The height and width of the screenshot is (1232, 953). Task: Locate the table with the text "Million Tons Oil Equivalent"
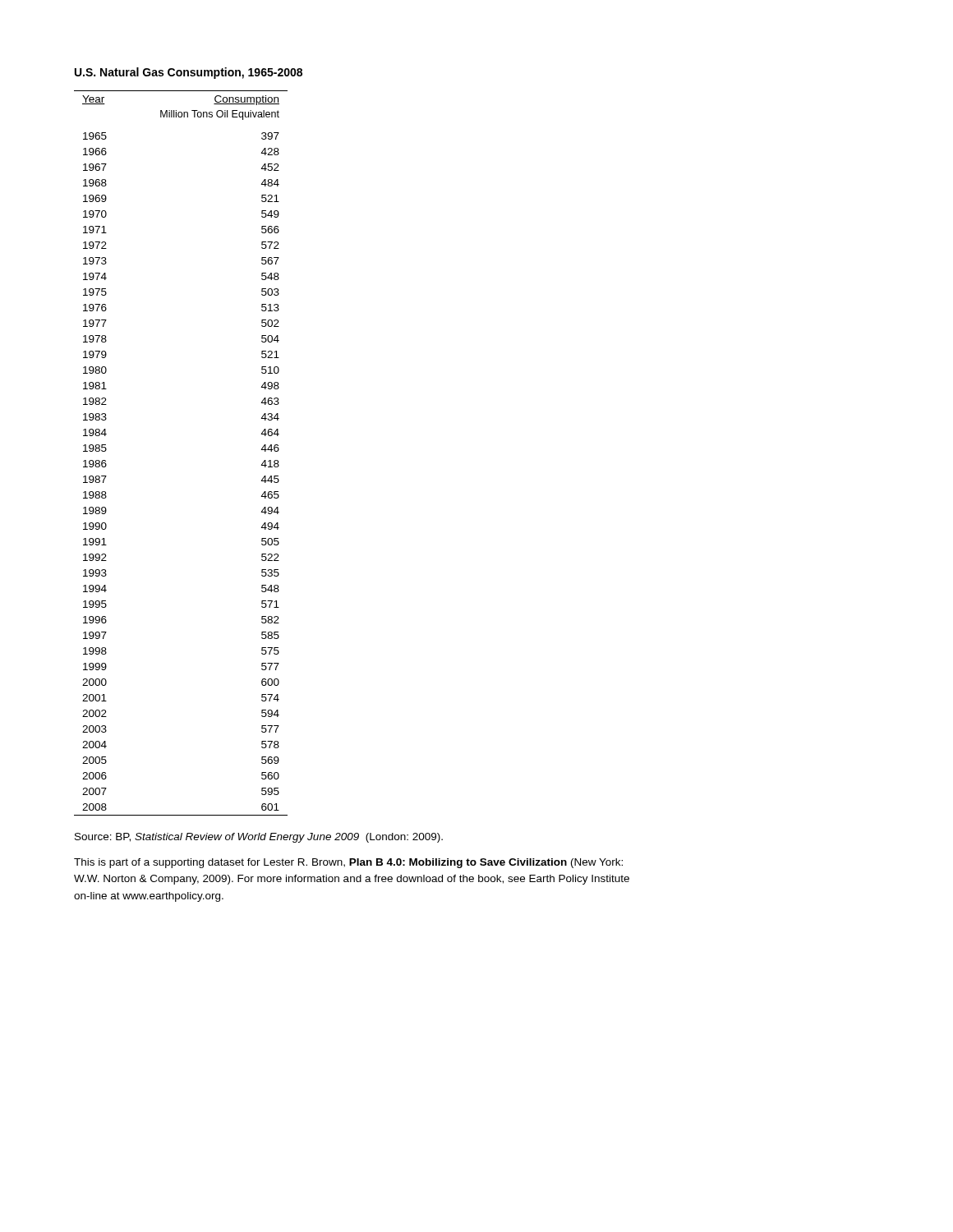point(476,453)
